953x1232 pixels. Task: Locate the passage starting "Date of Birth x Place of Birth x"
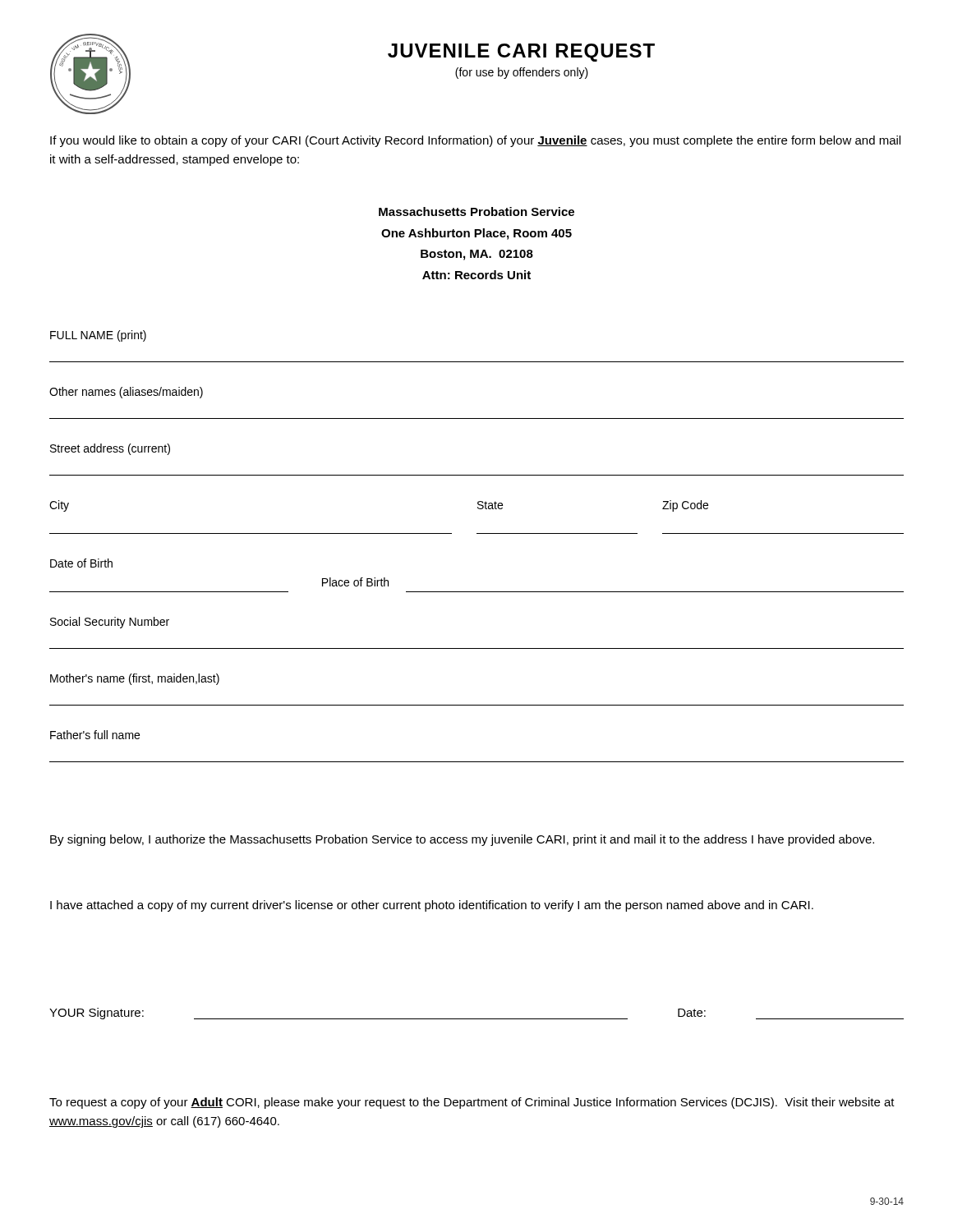(x=81, y=563)
